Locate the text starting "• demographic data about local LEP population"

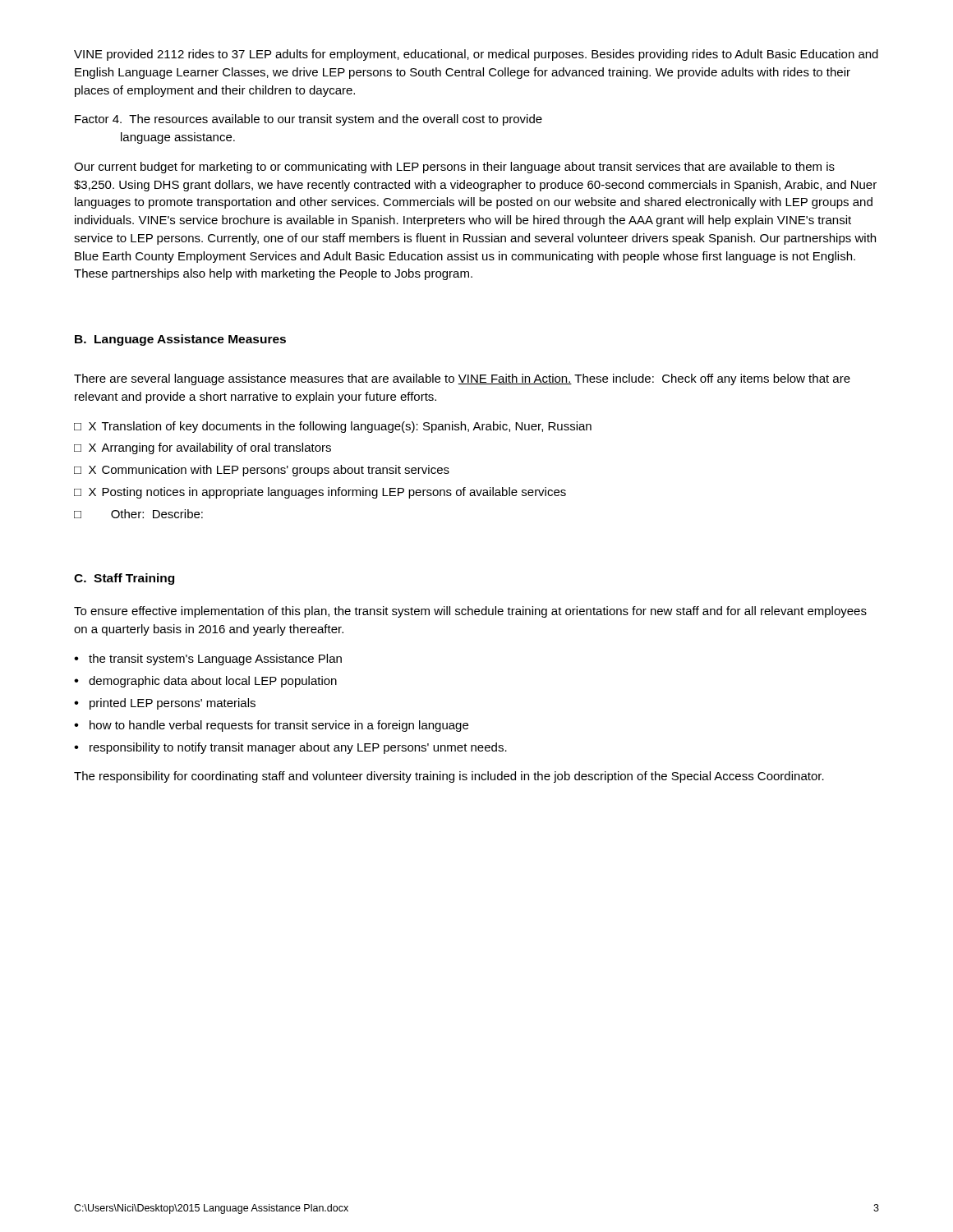pyautogui.click(x=205, y=682)
